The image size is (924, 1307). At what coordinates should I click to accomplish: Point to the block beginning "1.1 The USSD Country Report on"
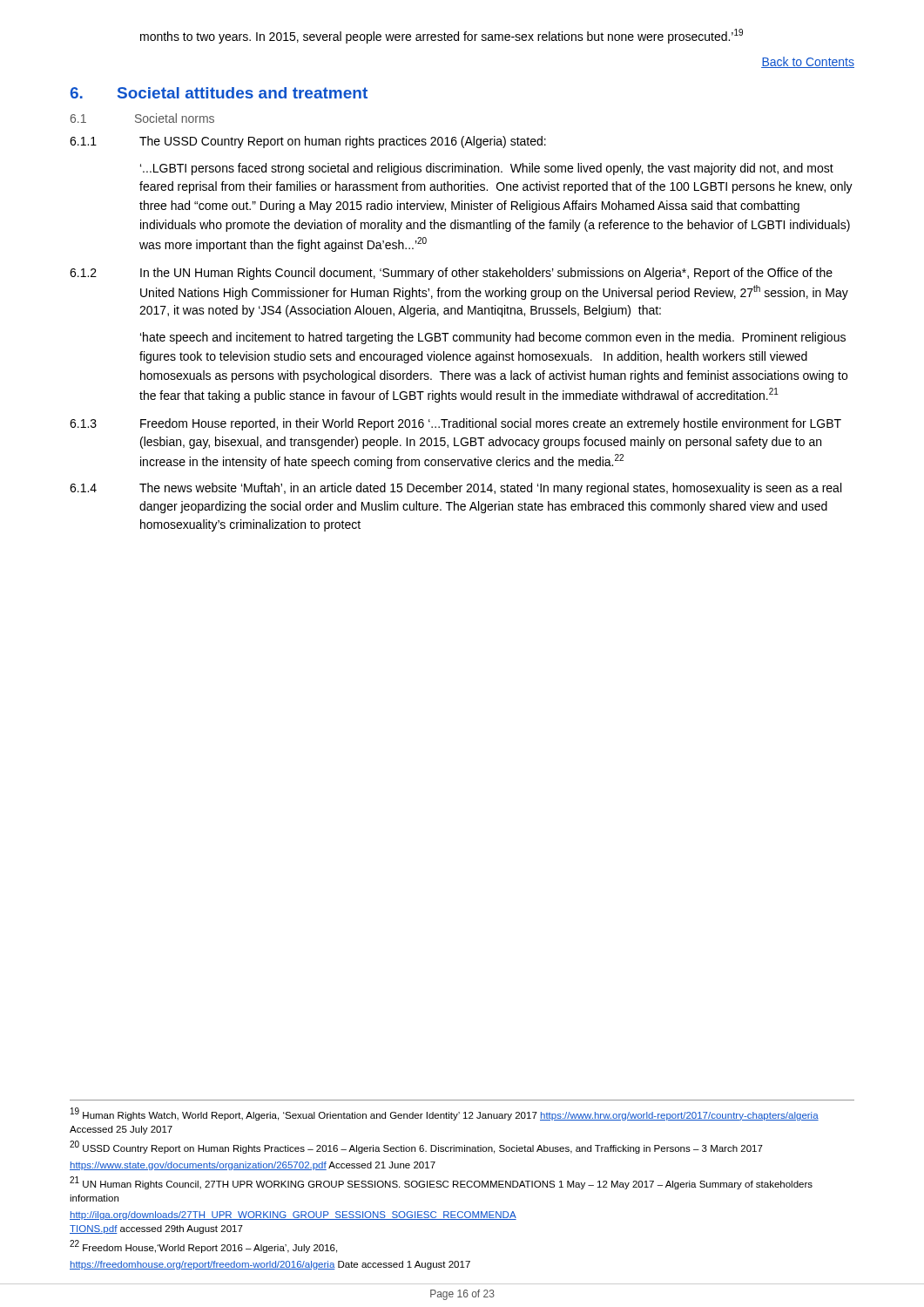pyautogui.click(x=462, y=141)
